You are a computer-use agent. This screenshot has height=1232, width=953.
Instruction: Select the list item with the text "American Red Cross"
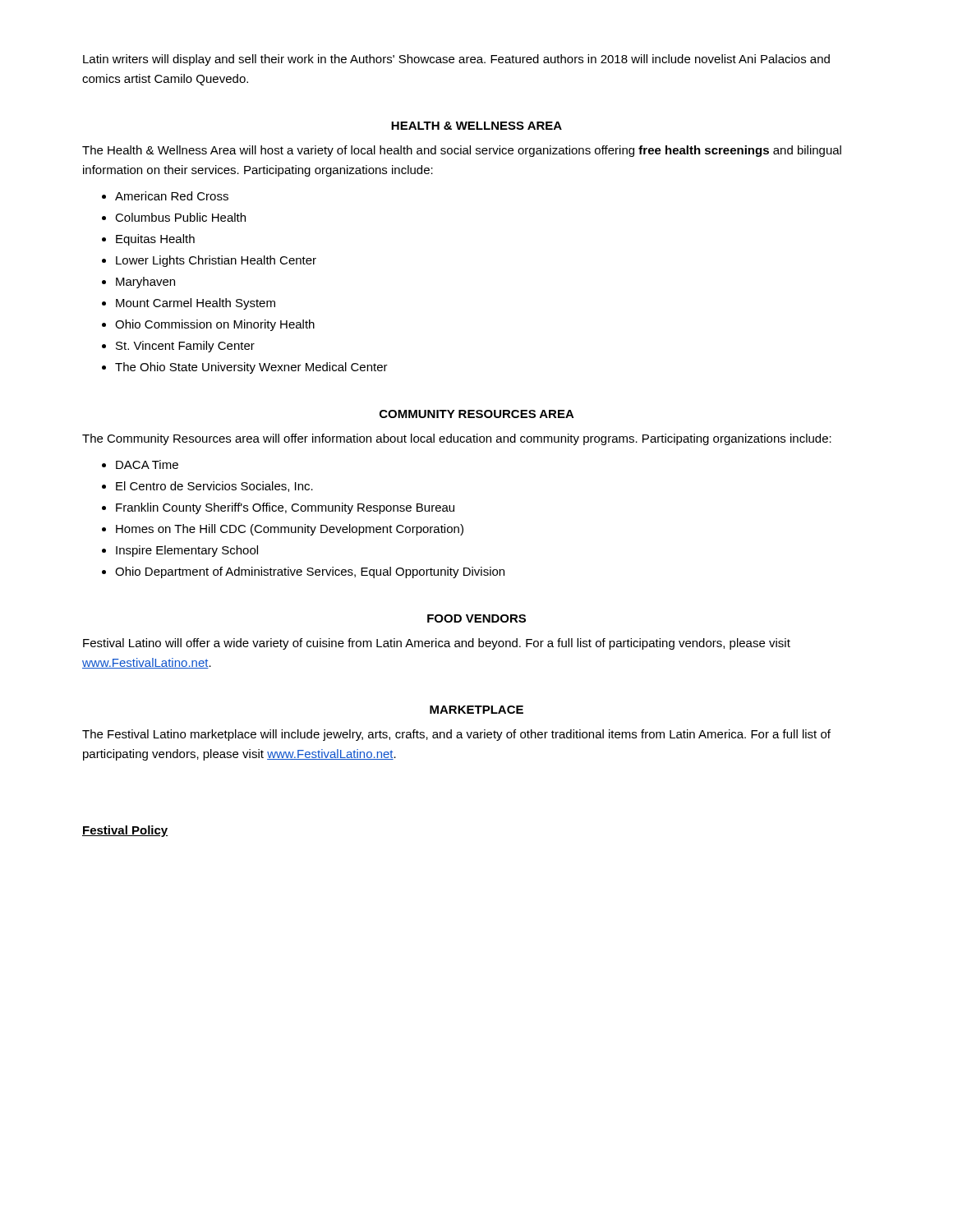pos(172,196)
